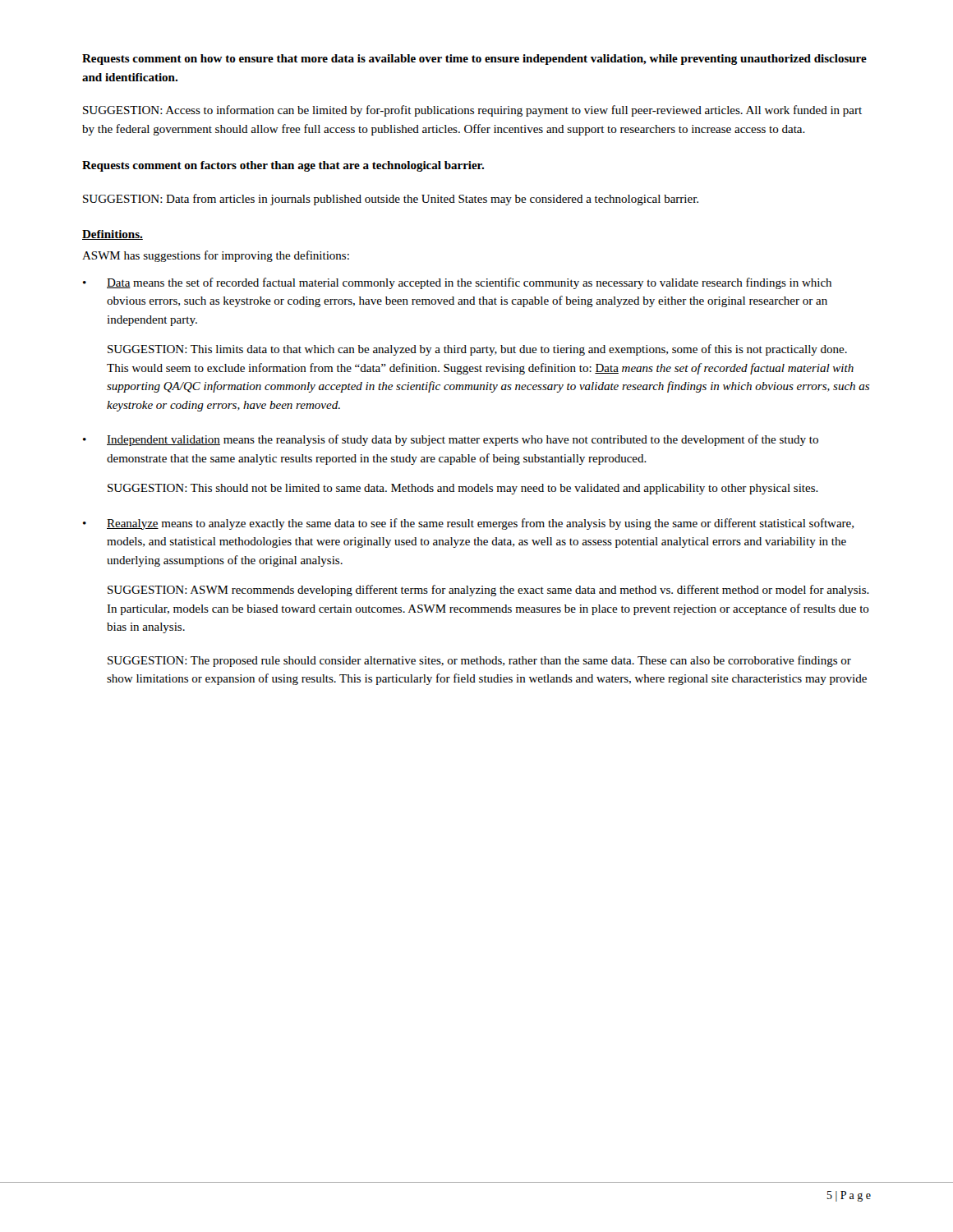Point to the block beginning "SUGGESTION: The proposed rule should consider alternative"
The width and height of the screenshot is (953, 1232).
coord(487,669)
